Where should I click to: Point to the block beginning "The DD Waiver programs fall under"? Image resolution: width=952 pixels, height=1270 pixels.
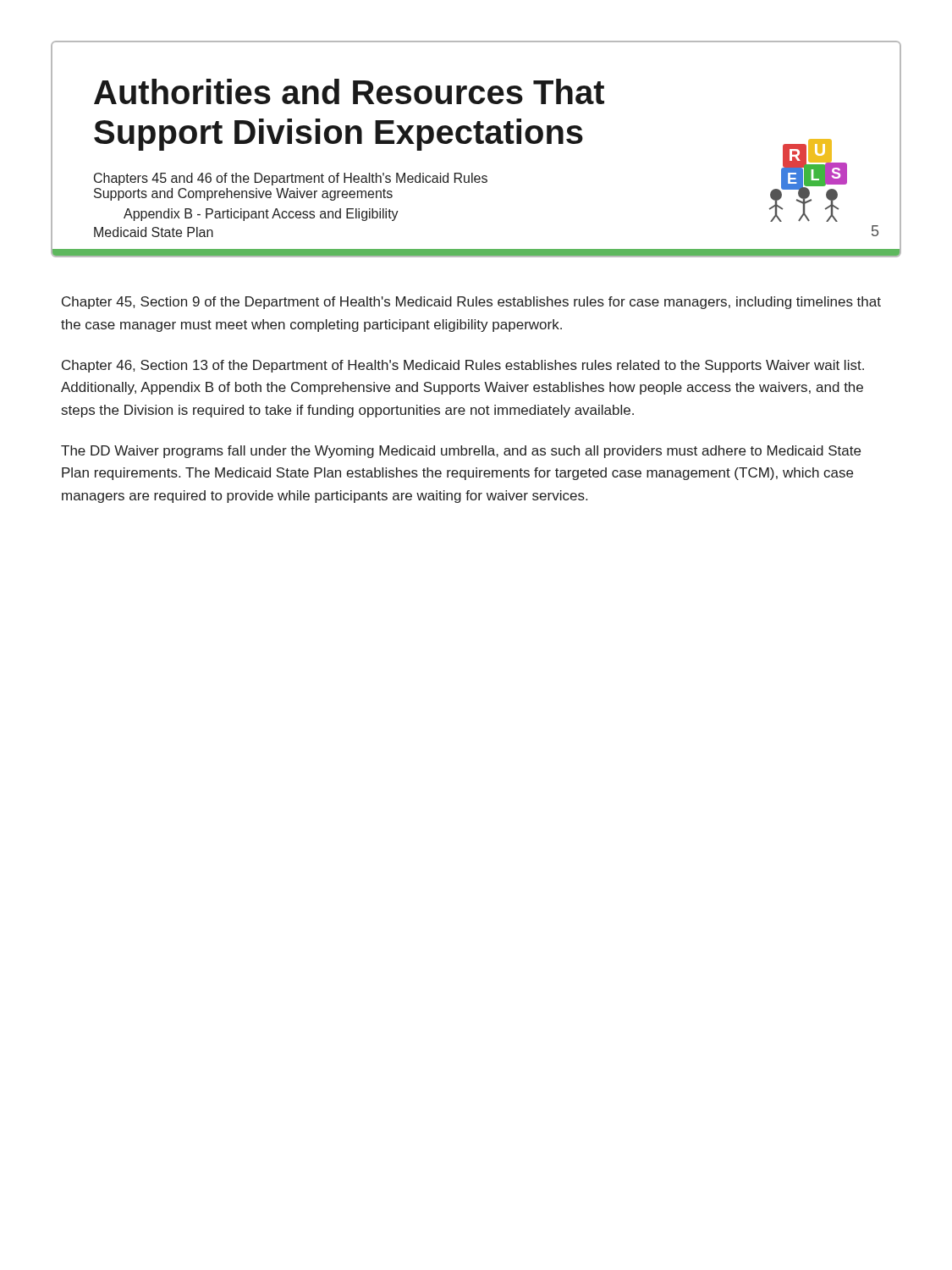tap(461, 473)
